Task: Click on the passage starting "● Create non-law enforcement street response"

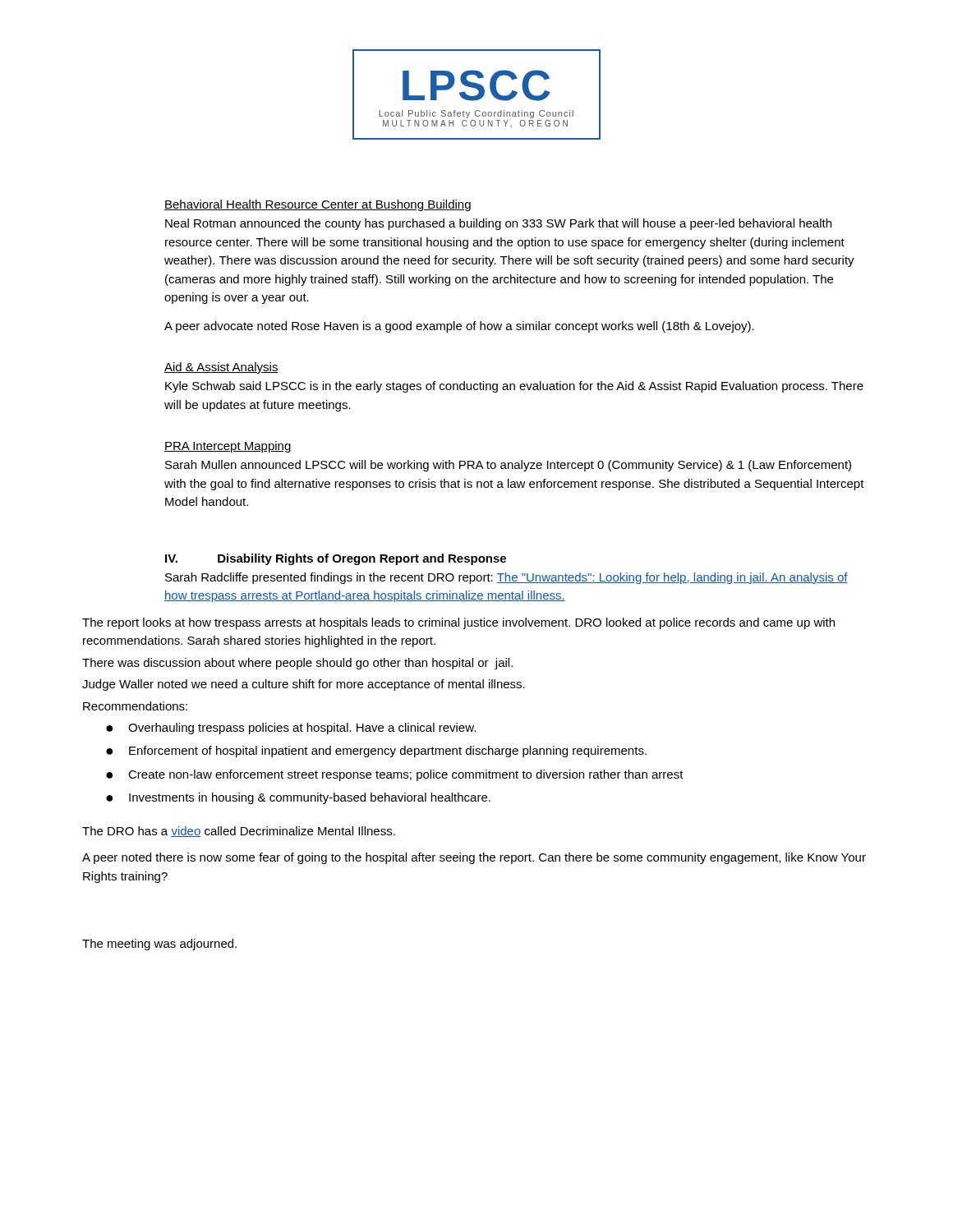Action: click(391, 775)
